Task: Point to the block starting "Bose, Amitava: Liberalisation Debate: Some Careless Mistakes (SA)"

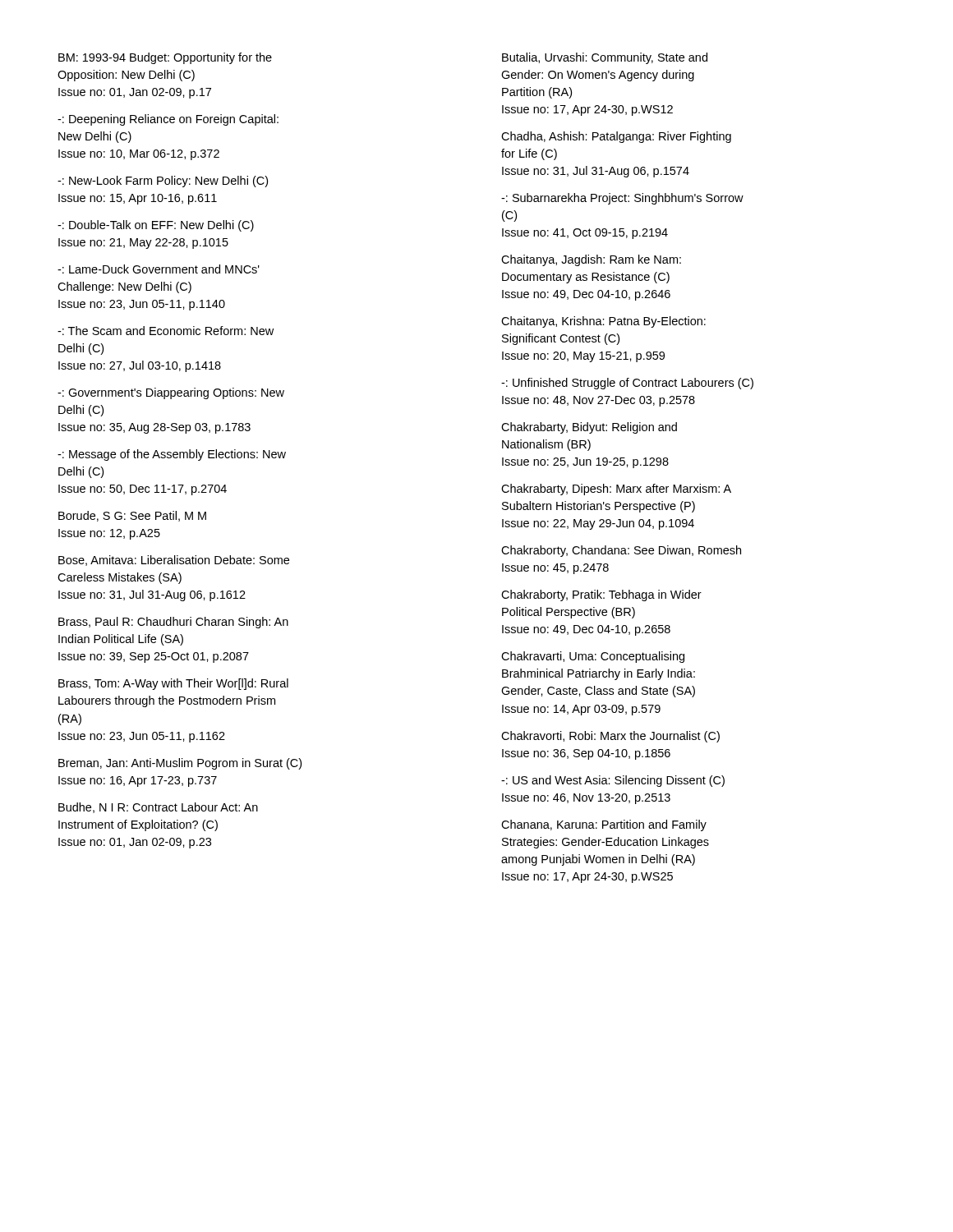Action: (174, 561)
